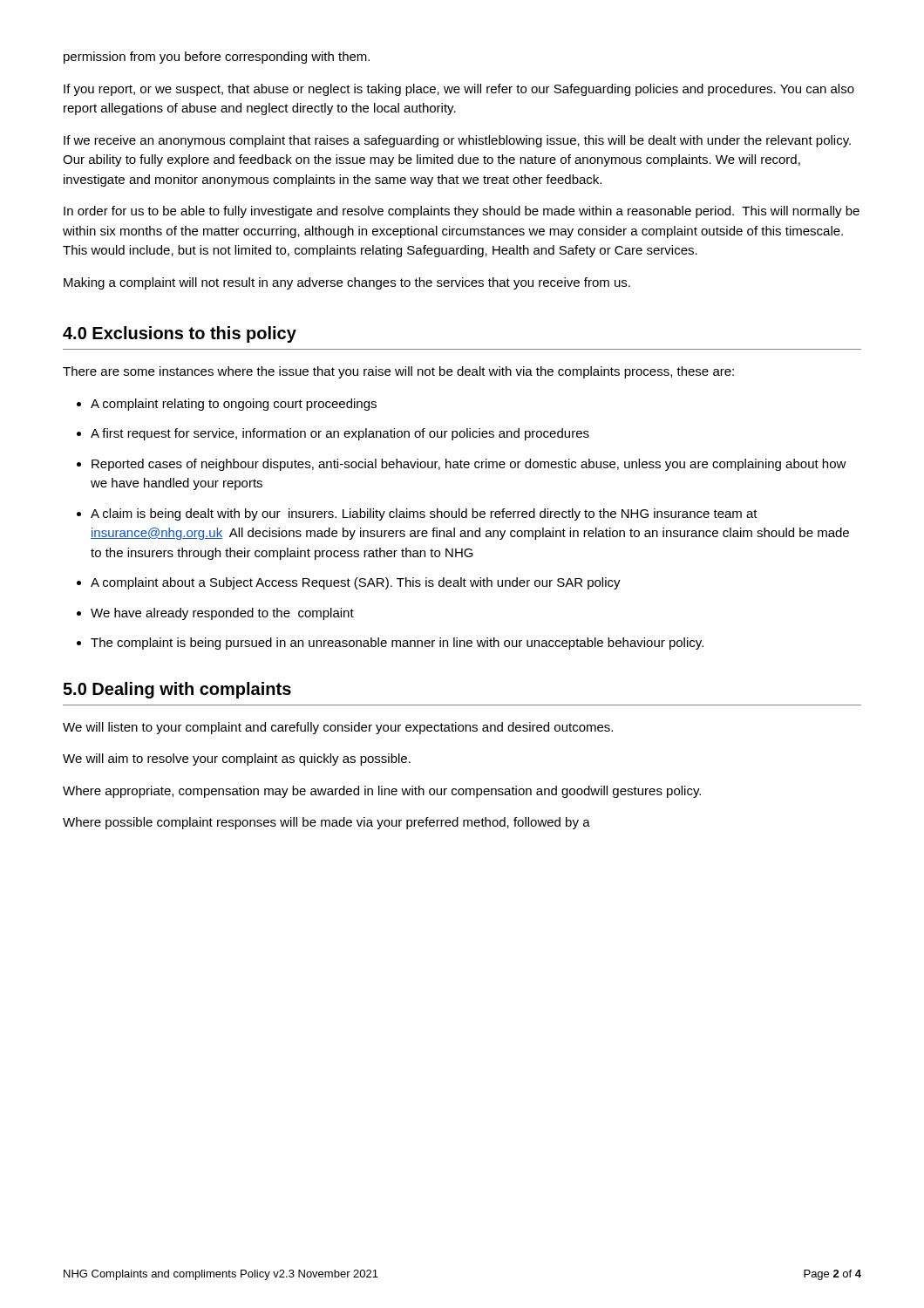Point to the block beginning "Reported cases of neighbour disputes, anti-social behaviour,"
The width and height of the screenshot is (924, 1308).
click(x=468, y=473)
